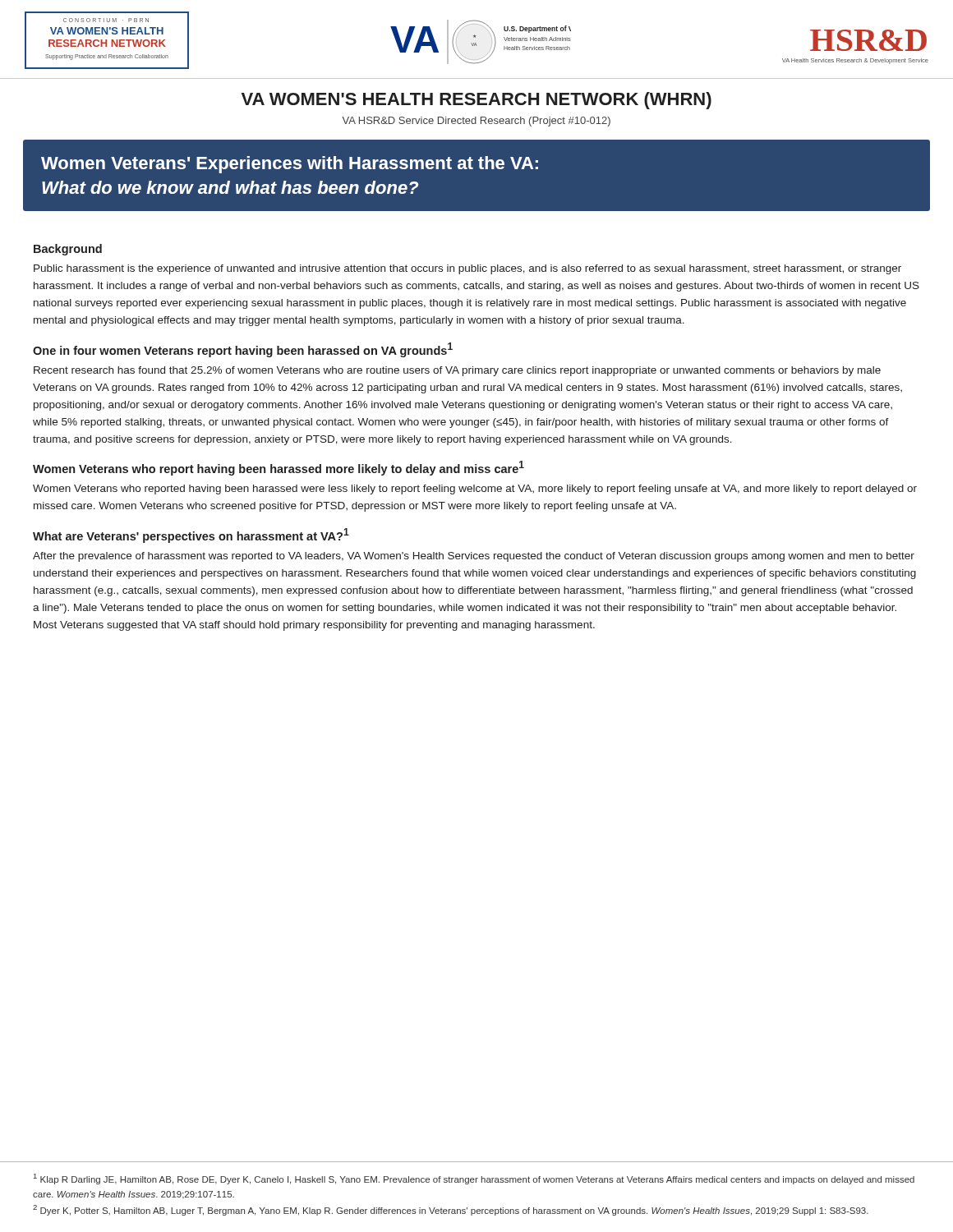Point to "VA WOMEN'S HEALTH RESEARCH NETWORK (WHRN)"

[476, 99]
